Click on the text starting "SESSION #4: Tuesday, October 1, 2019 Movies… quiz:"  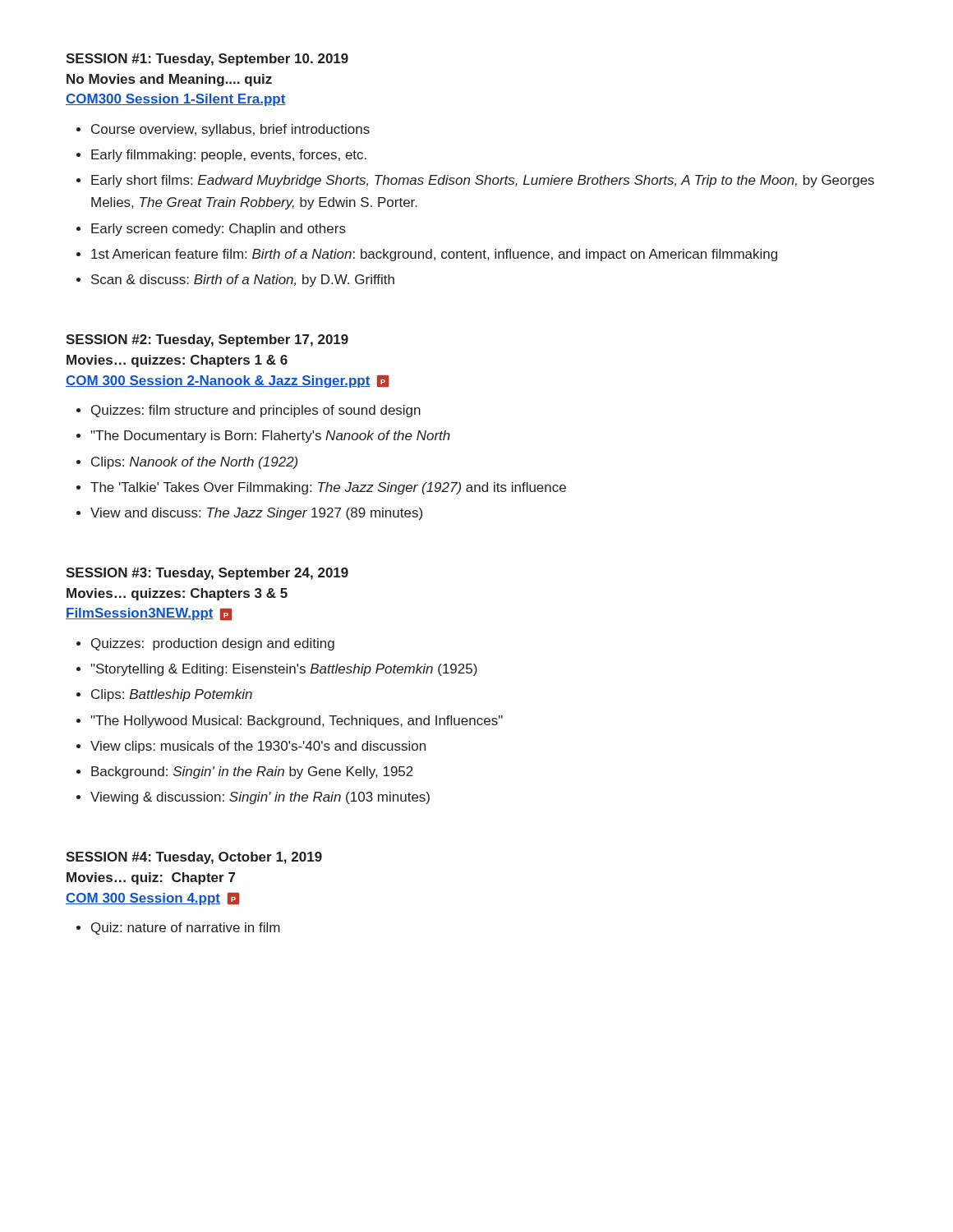click(194, 878)
